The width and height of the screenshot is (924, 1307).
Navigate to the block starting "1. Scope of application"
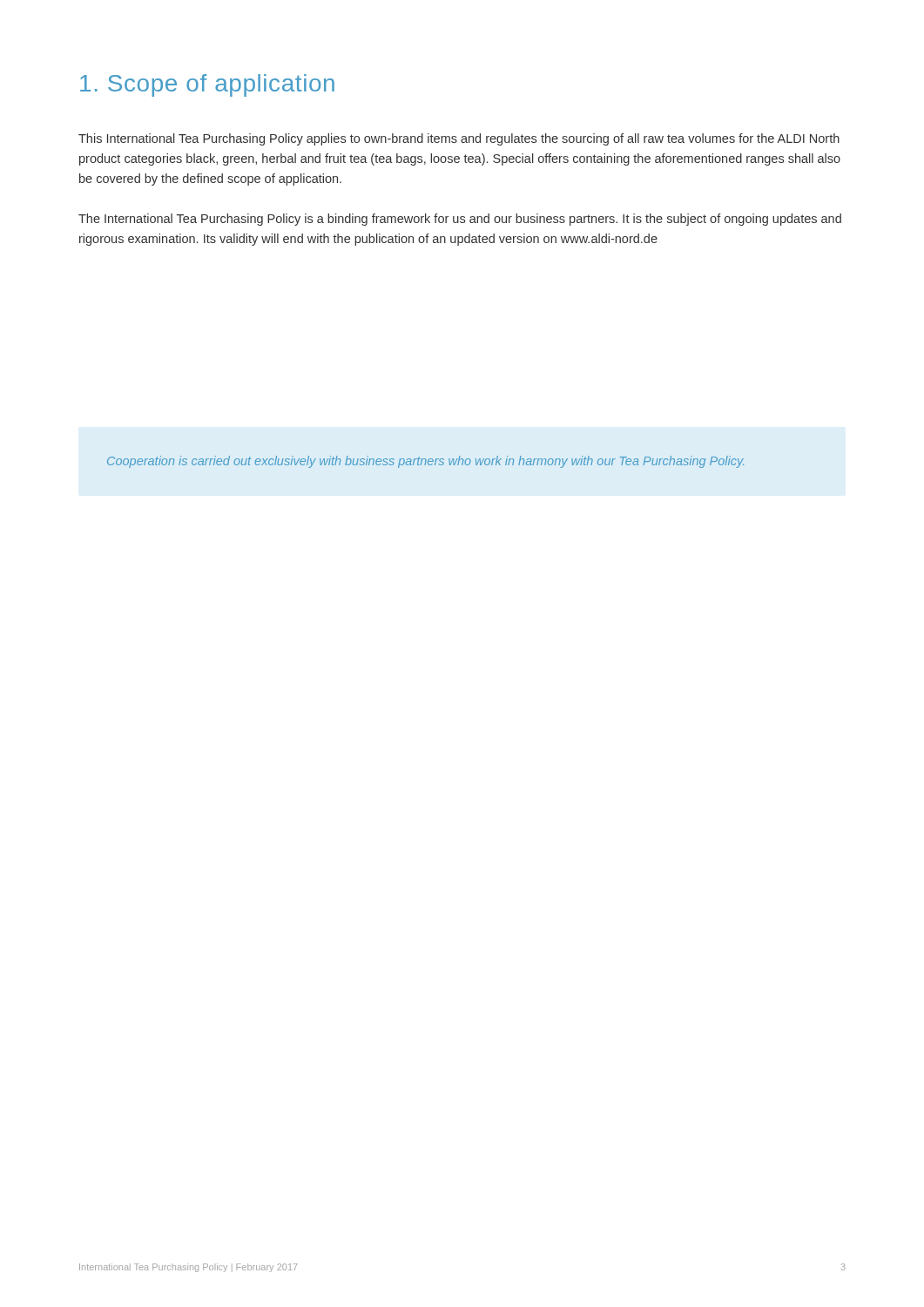pos(207,85)
